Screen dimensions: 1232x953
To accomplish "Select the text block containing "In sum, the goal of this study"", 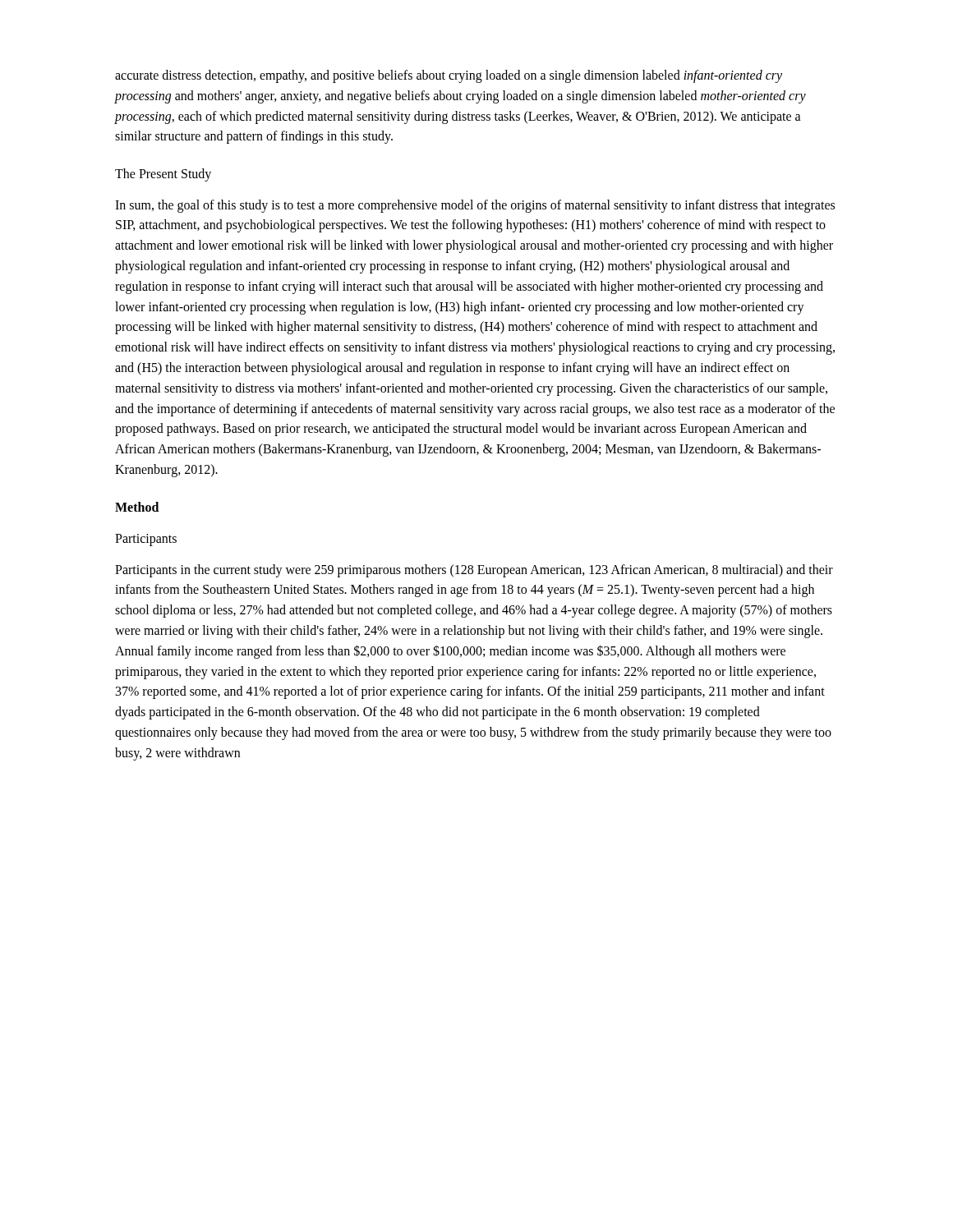I will tap(475, 337).
